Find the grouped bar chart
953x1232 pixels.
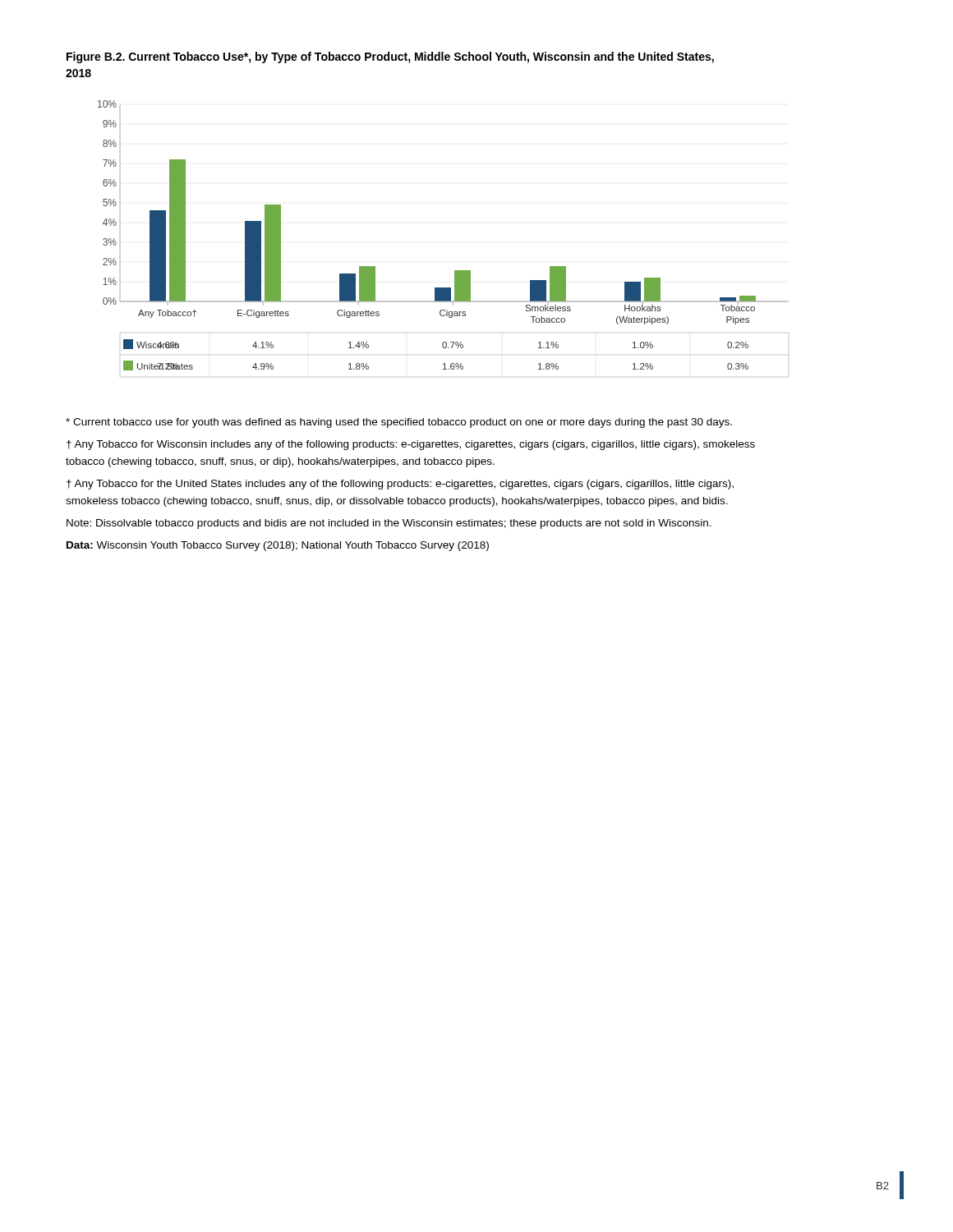coord(435,249)
